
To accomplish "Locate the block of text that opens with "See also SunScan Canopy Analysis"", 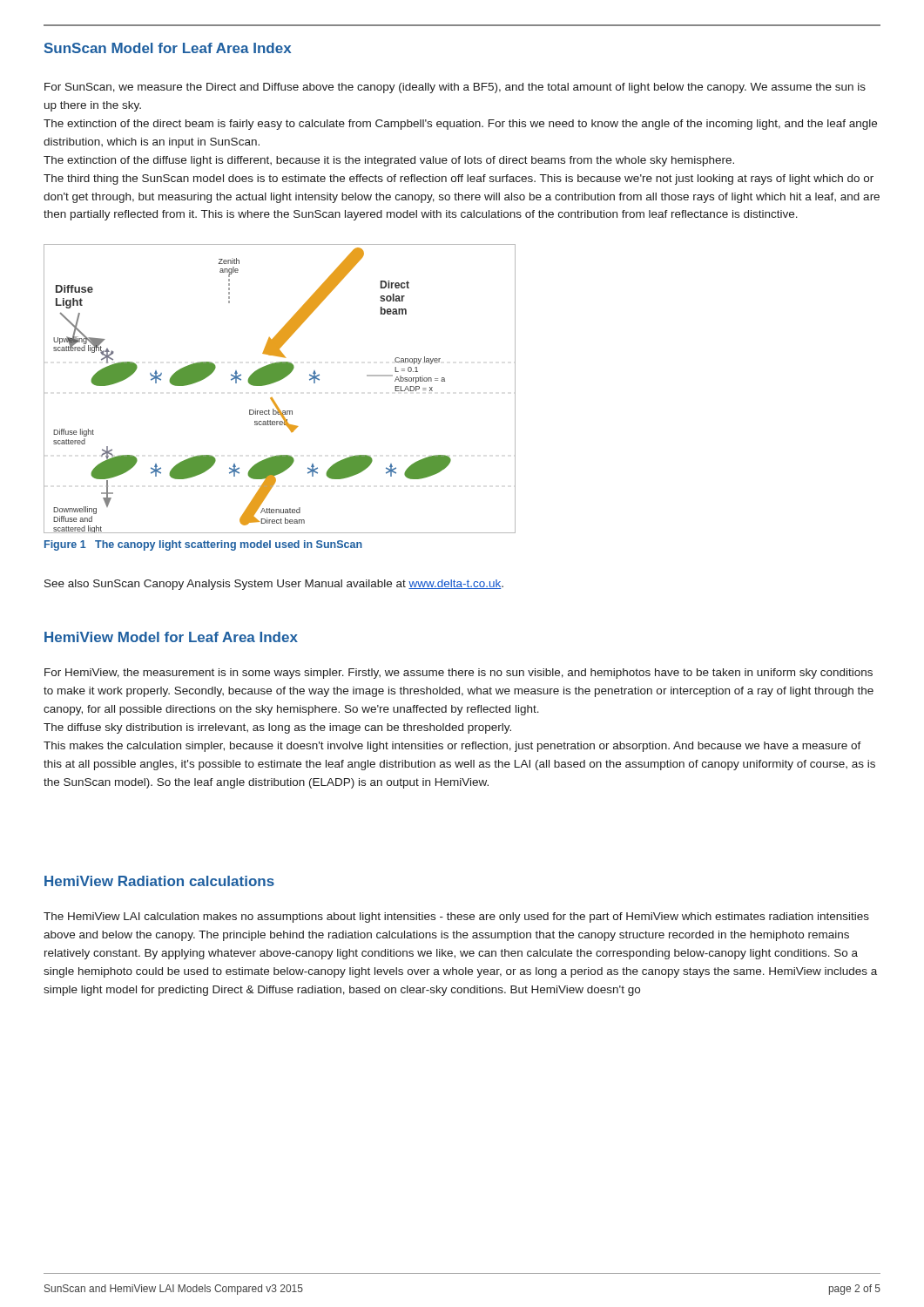I will (274, 583).
